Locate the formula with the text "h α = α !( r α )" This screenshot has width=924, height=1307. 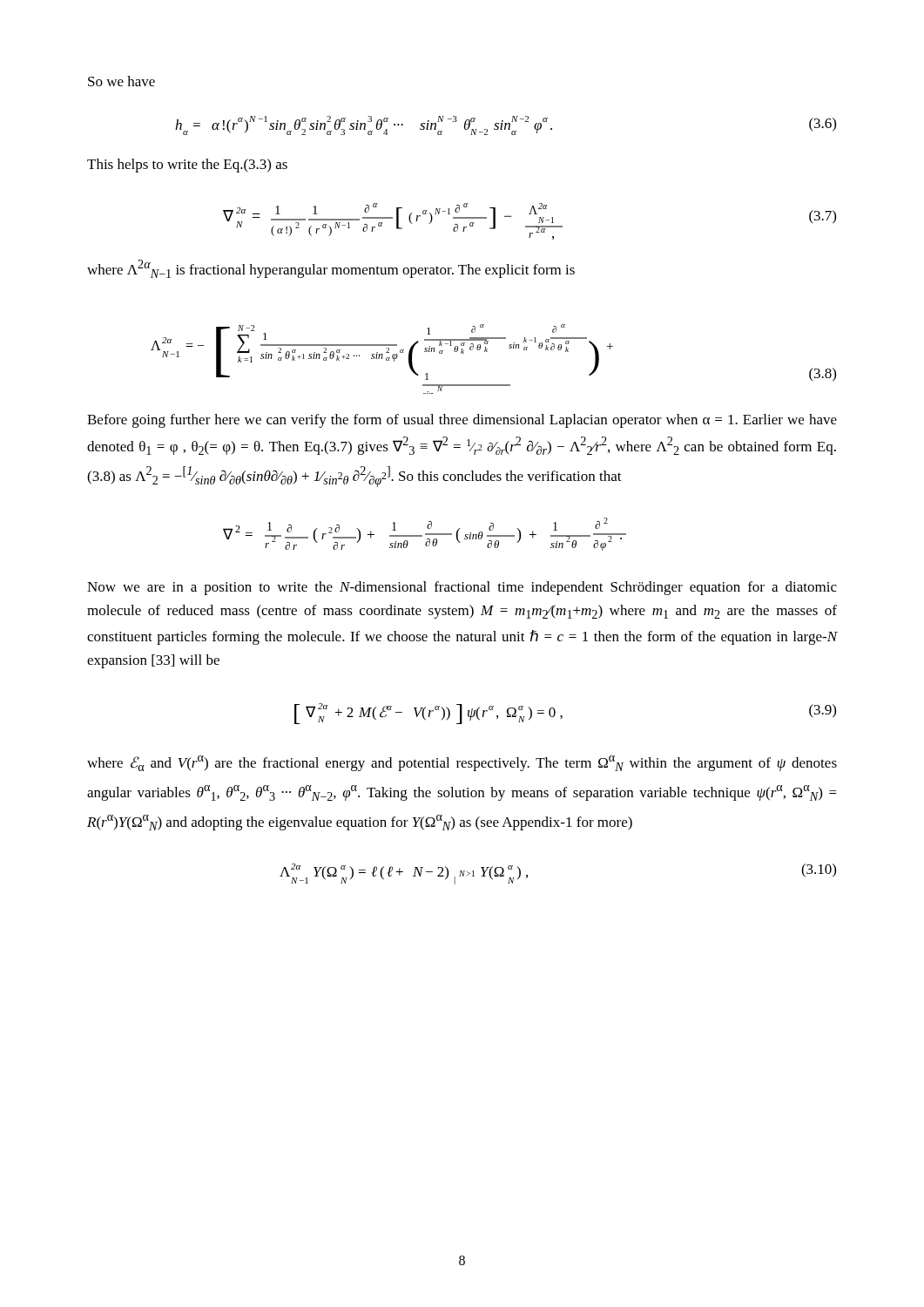coord(501,123)
